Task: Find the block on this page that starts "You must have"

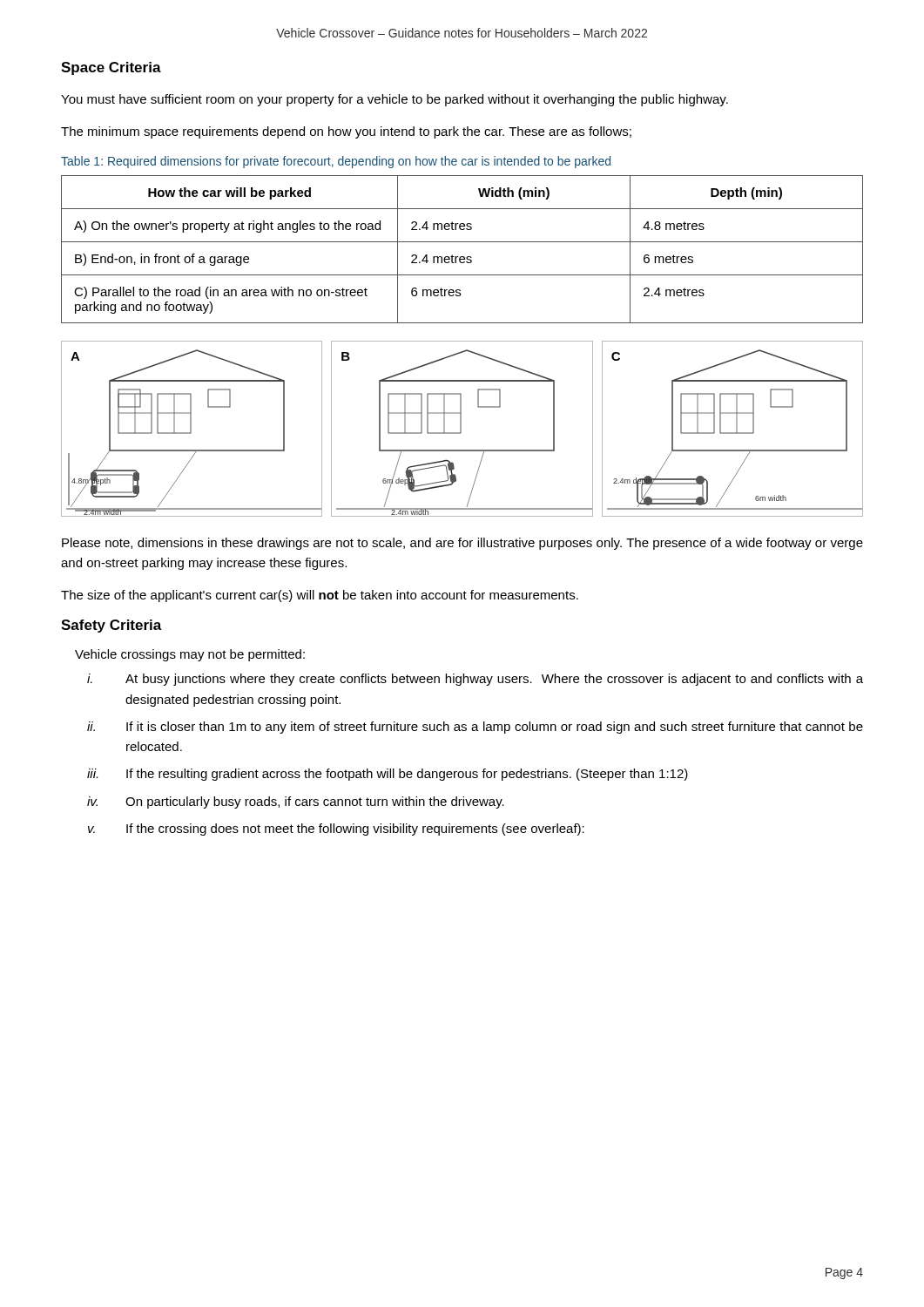Action: pyautogui.click(x=395, y=99)
